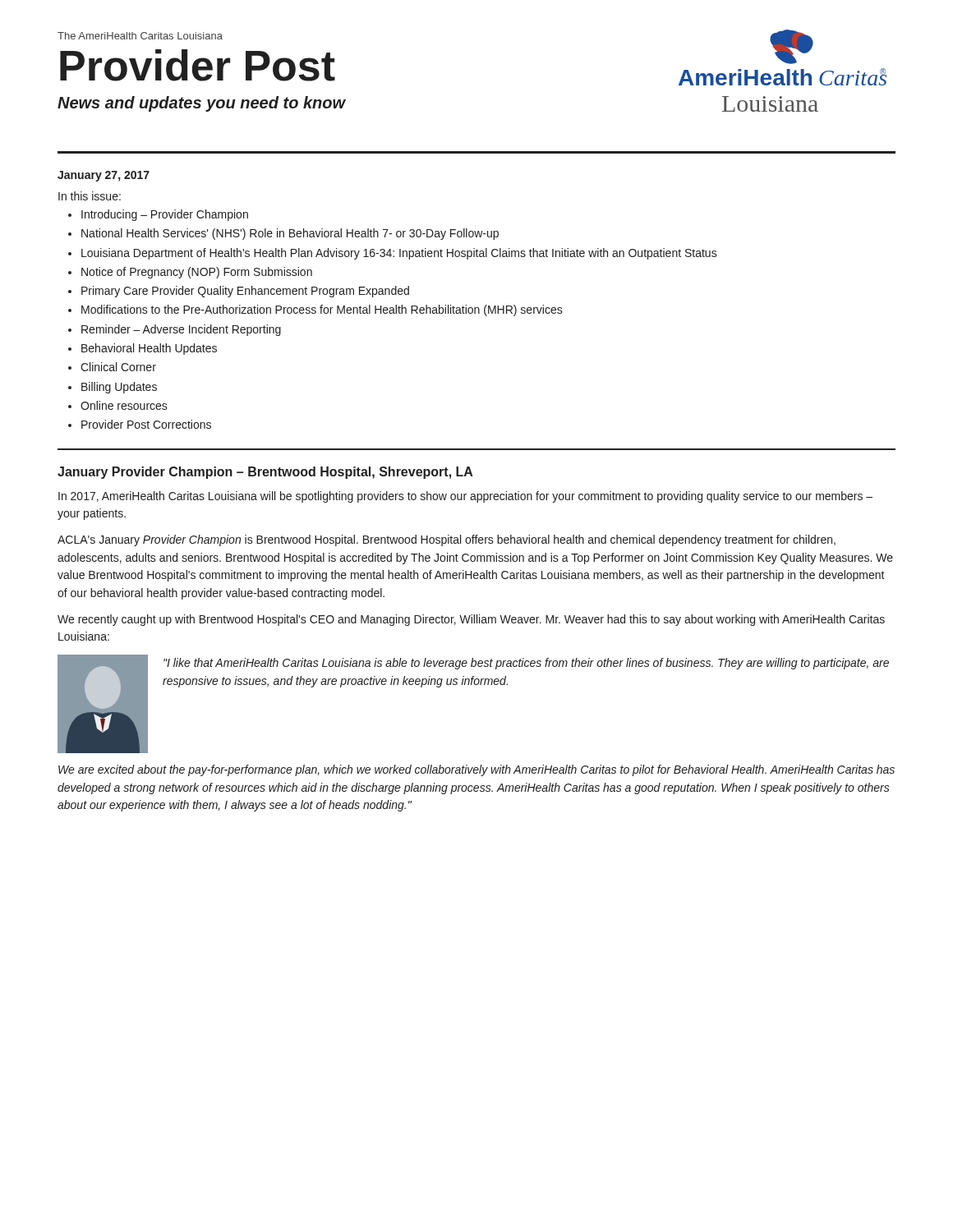Screen dimensions: 1232x953
Task: Select the photo
Action: click(x=103, y=704)
